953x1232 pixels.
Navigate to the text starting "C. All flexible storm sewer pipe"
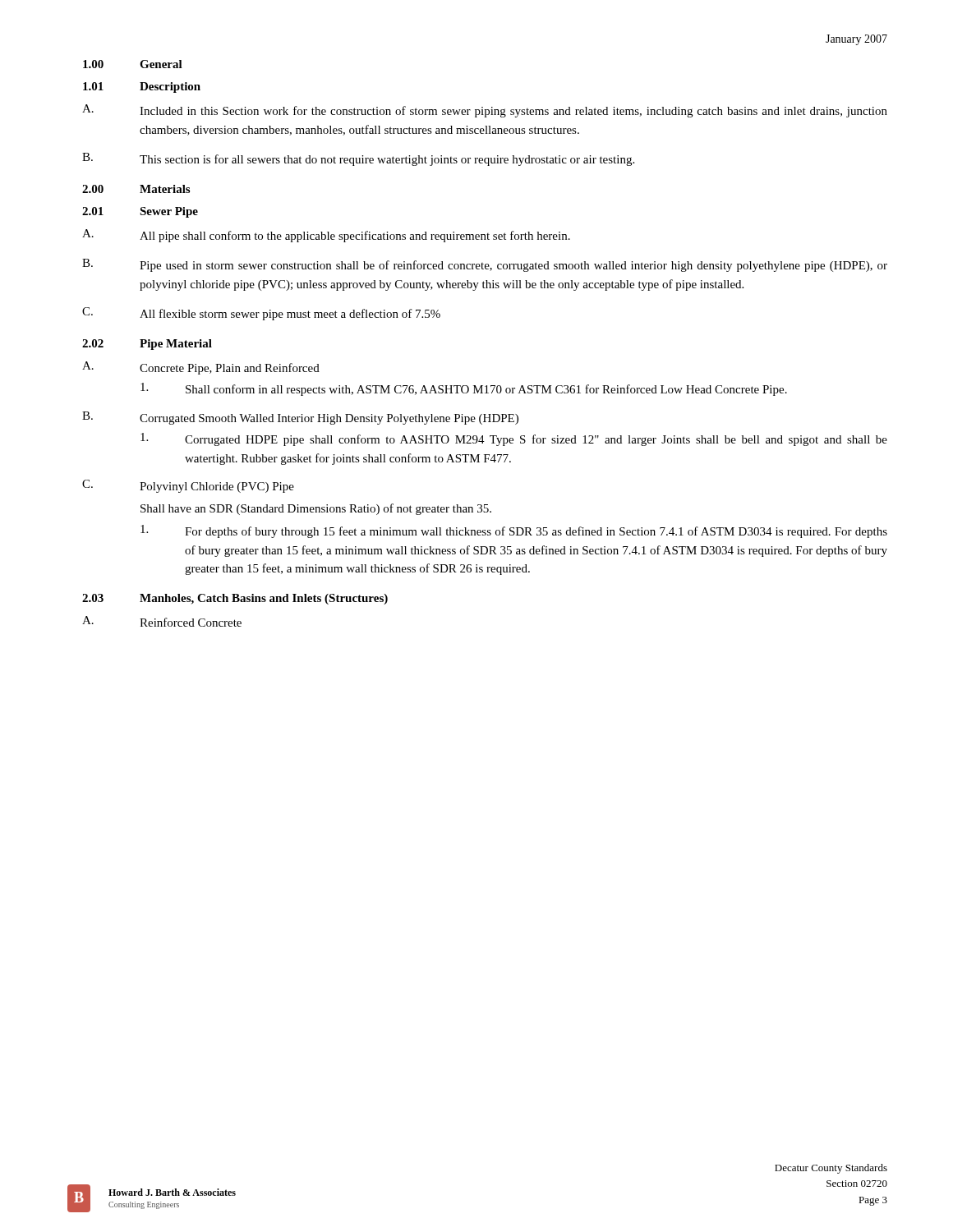coord(261,314)
